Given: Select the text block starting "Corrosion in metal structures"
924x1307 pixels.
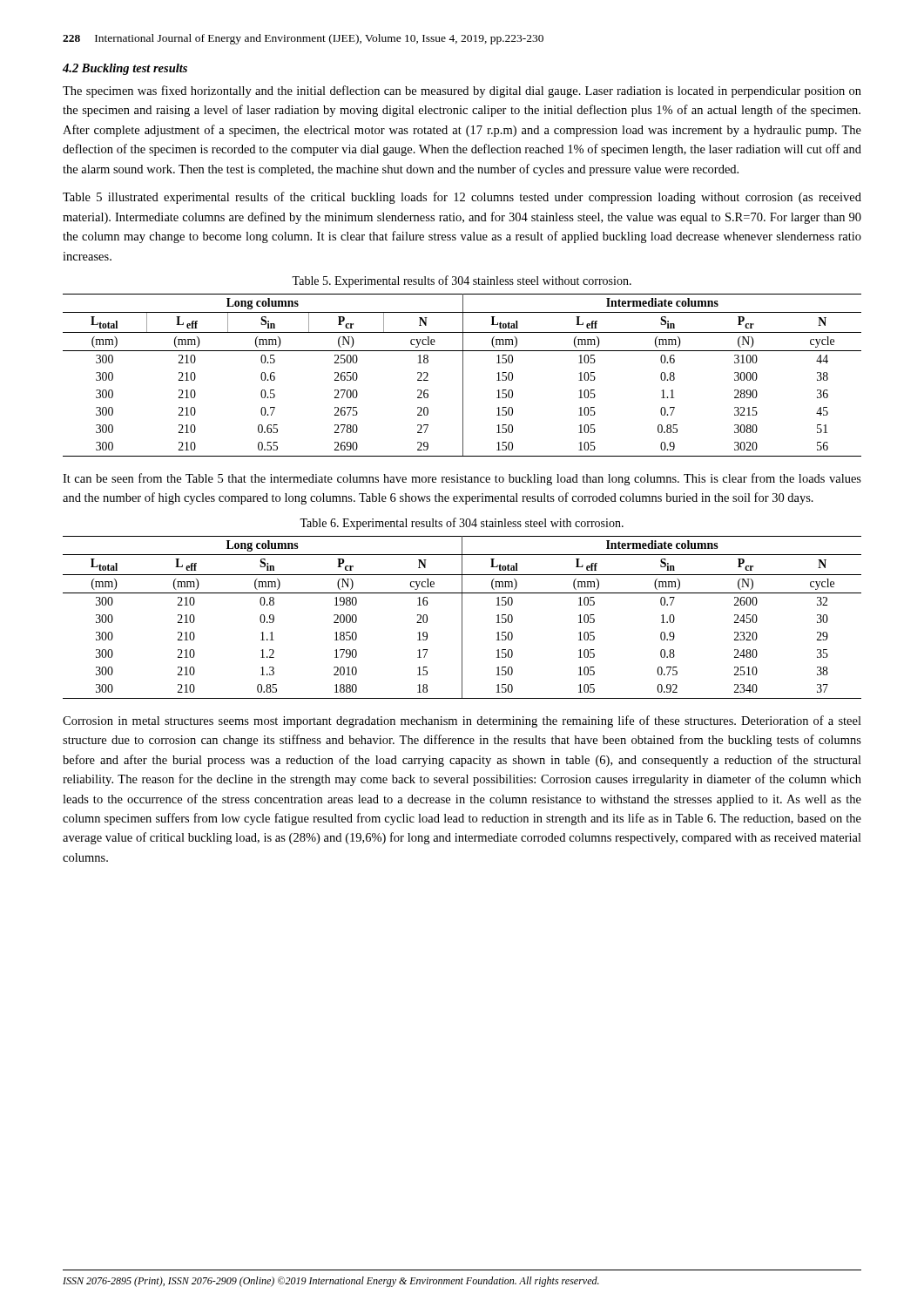Looking at the screenshot, I should pos(462,789).
